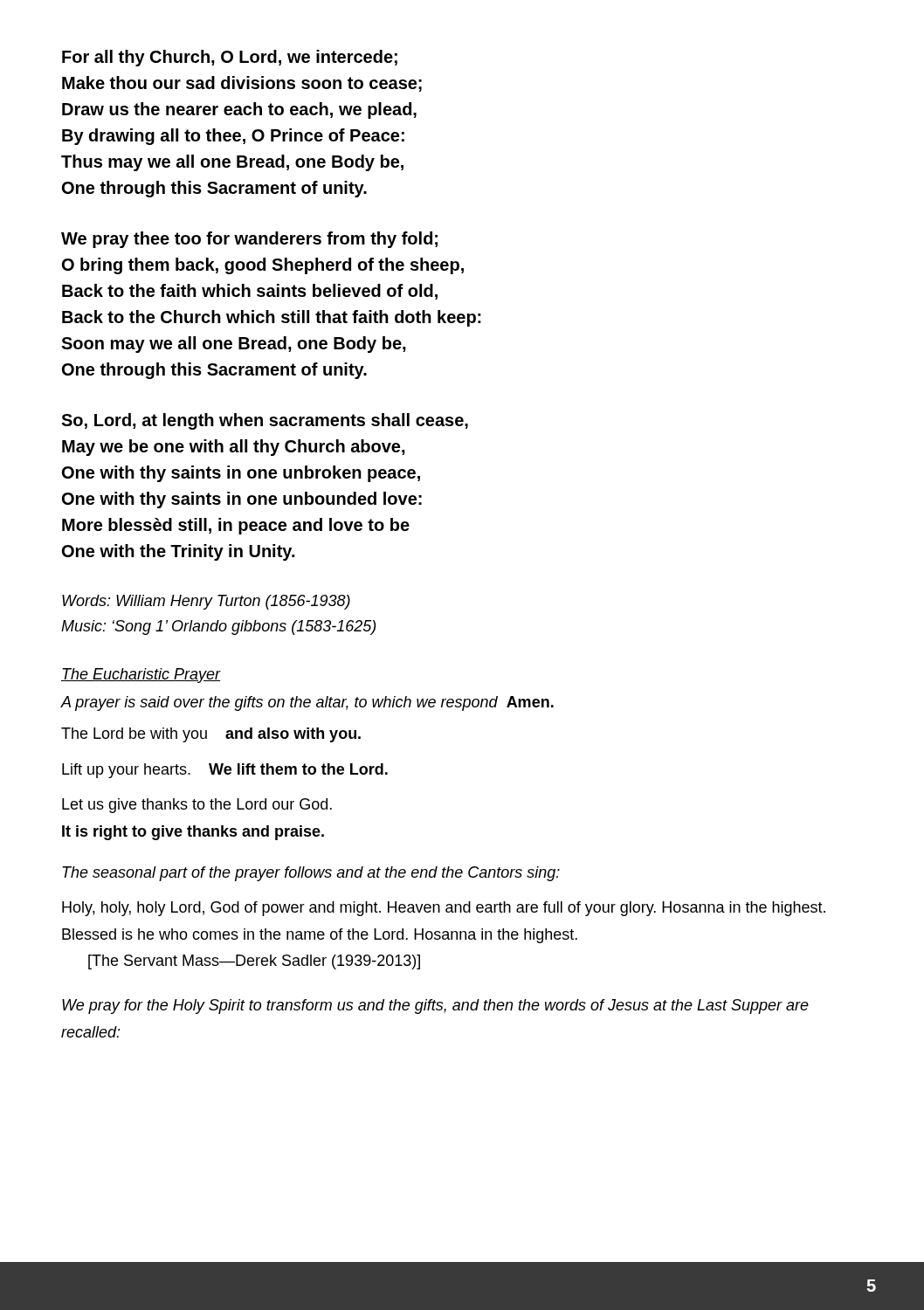Find the text block that says "For all thy Church, O"
924x1310 pixels.
pyautogui.click(x=242, y=122)
